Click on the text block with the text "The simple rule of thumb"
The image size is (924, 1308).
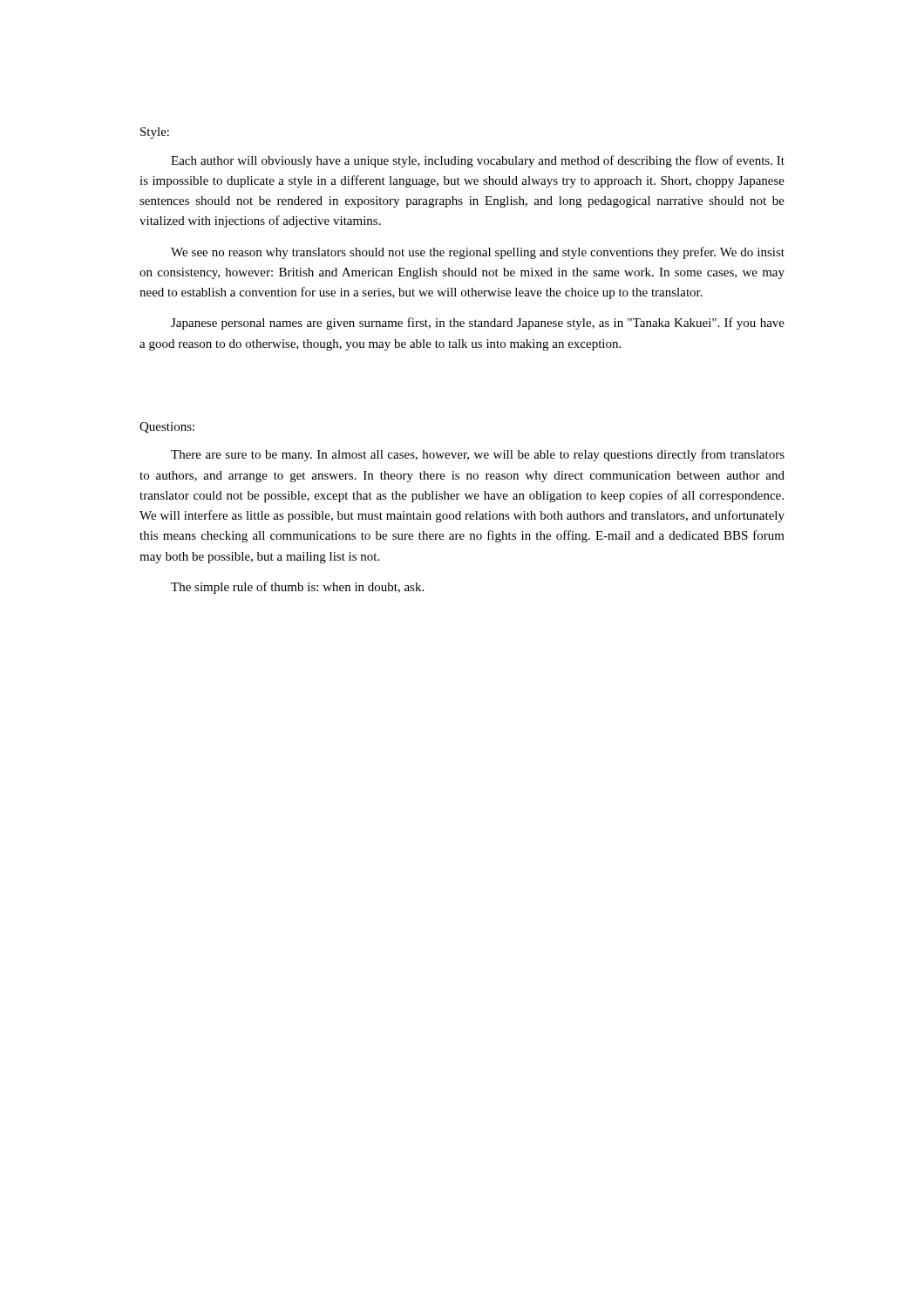click(x=298, y=587)
